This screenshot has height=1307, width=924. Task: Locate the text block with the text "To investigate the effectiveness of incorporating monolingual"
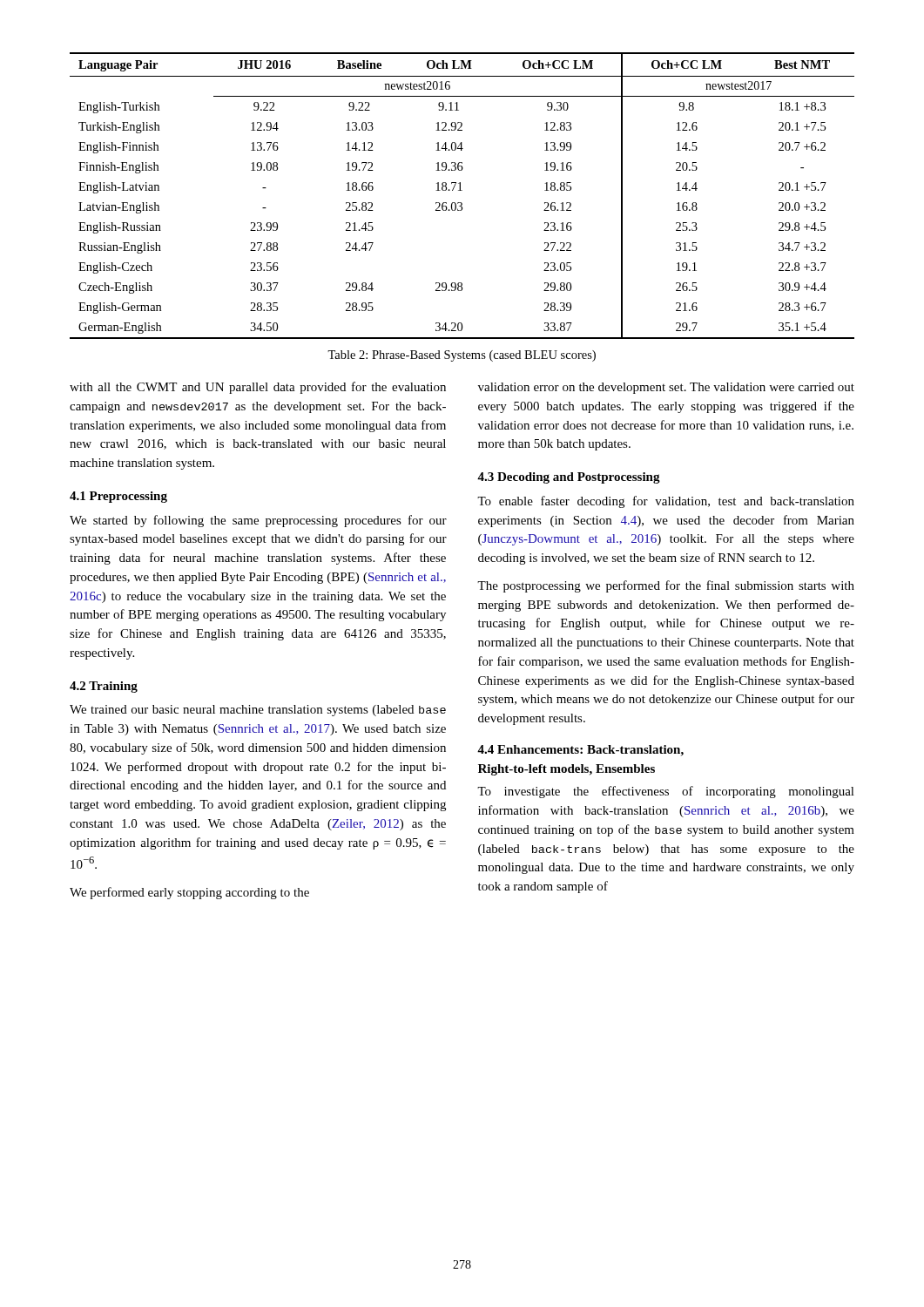(x=666, y=839)
